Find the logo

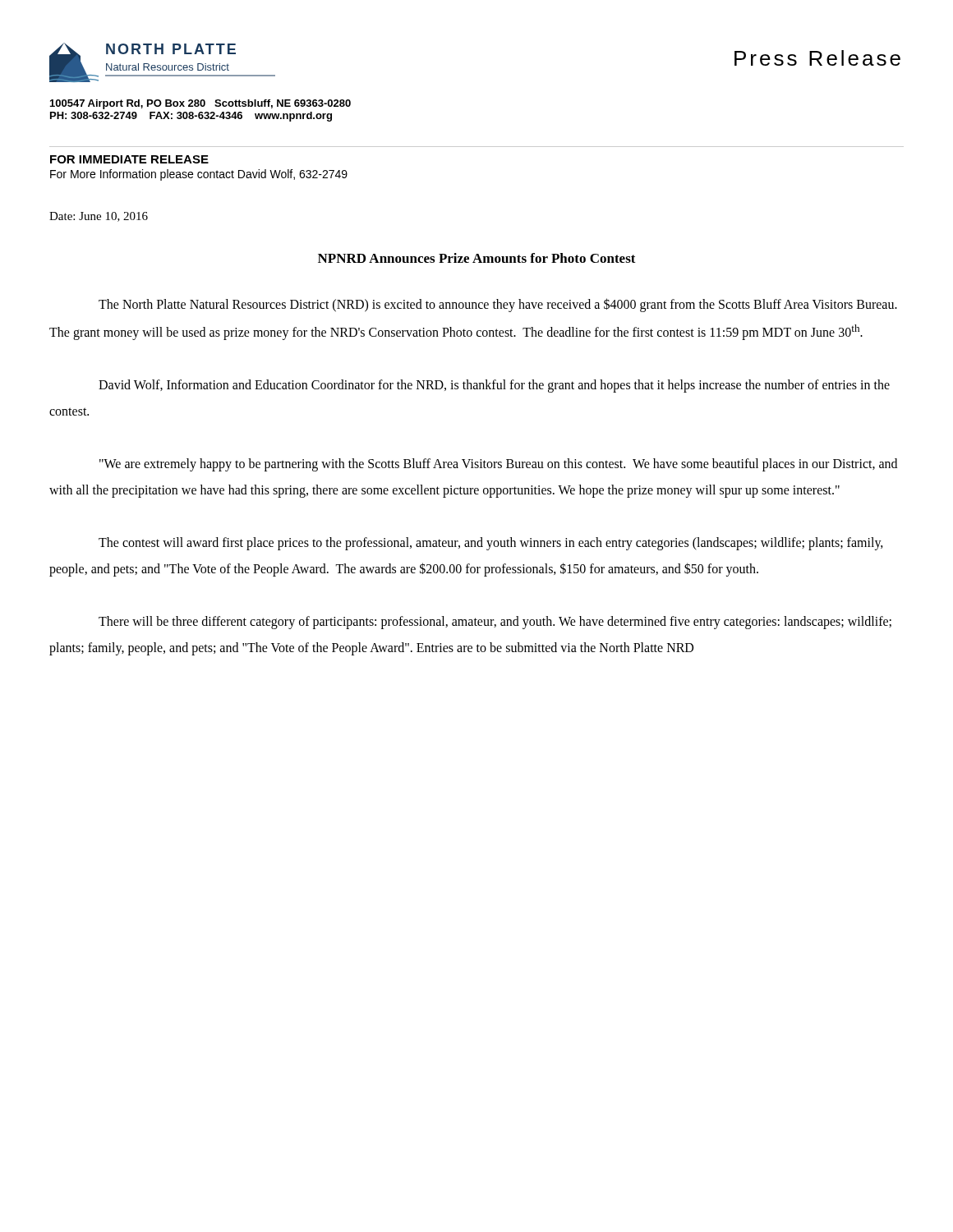(164, 61)
